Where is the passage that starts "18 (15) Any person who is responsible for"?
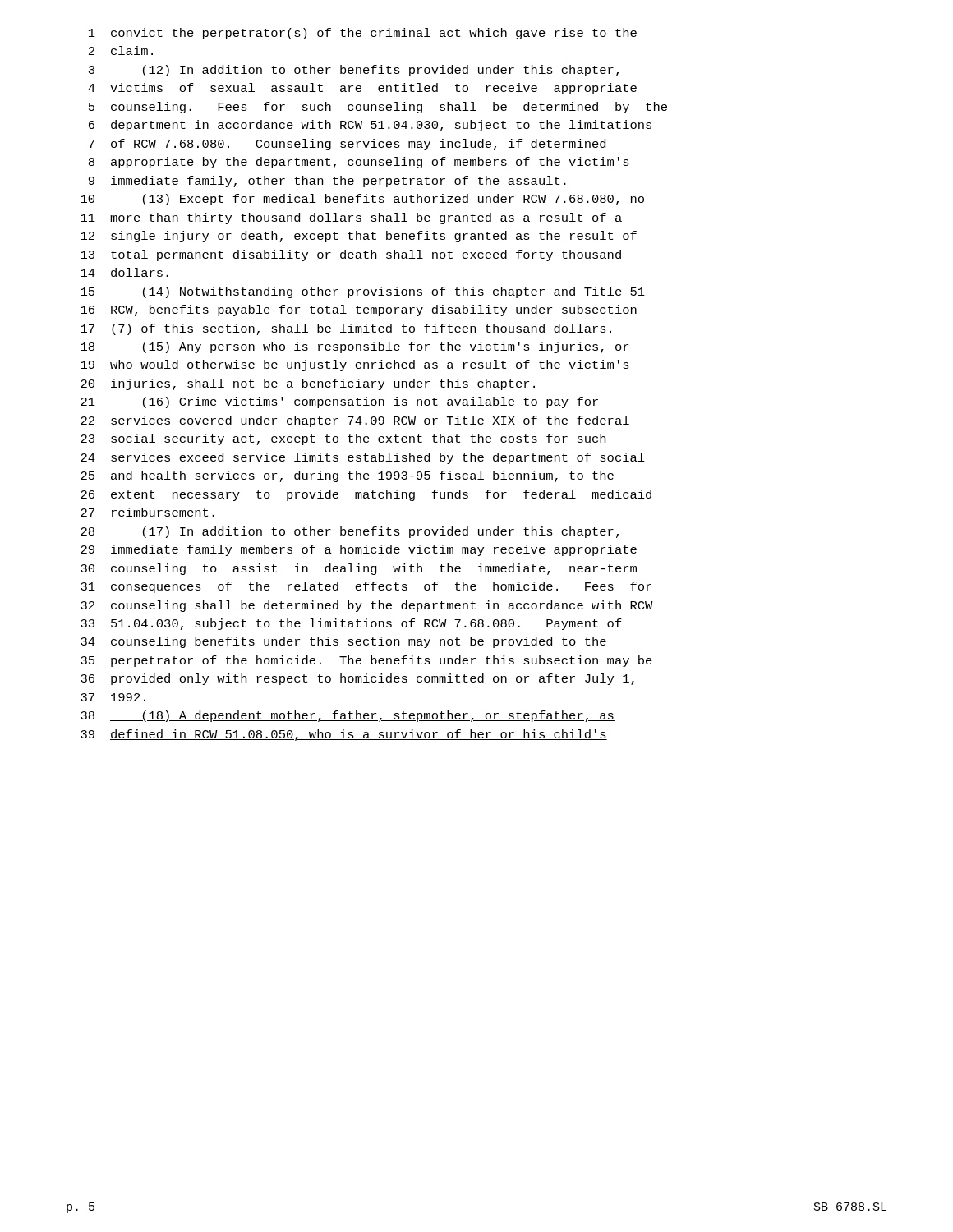Viewport: 953px width, 1232px height. click(x=476, y=366)
